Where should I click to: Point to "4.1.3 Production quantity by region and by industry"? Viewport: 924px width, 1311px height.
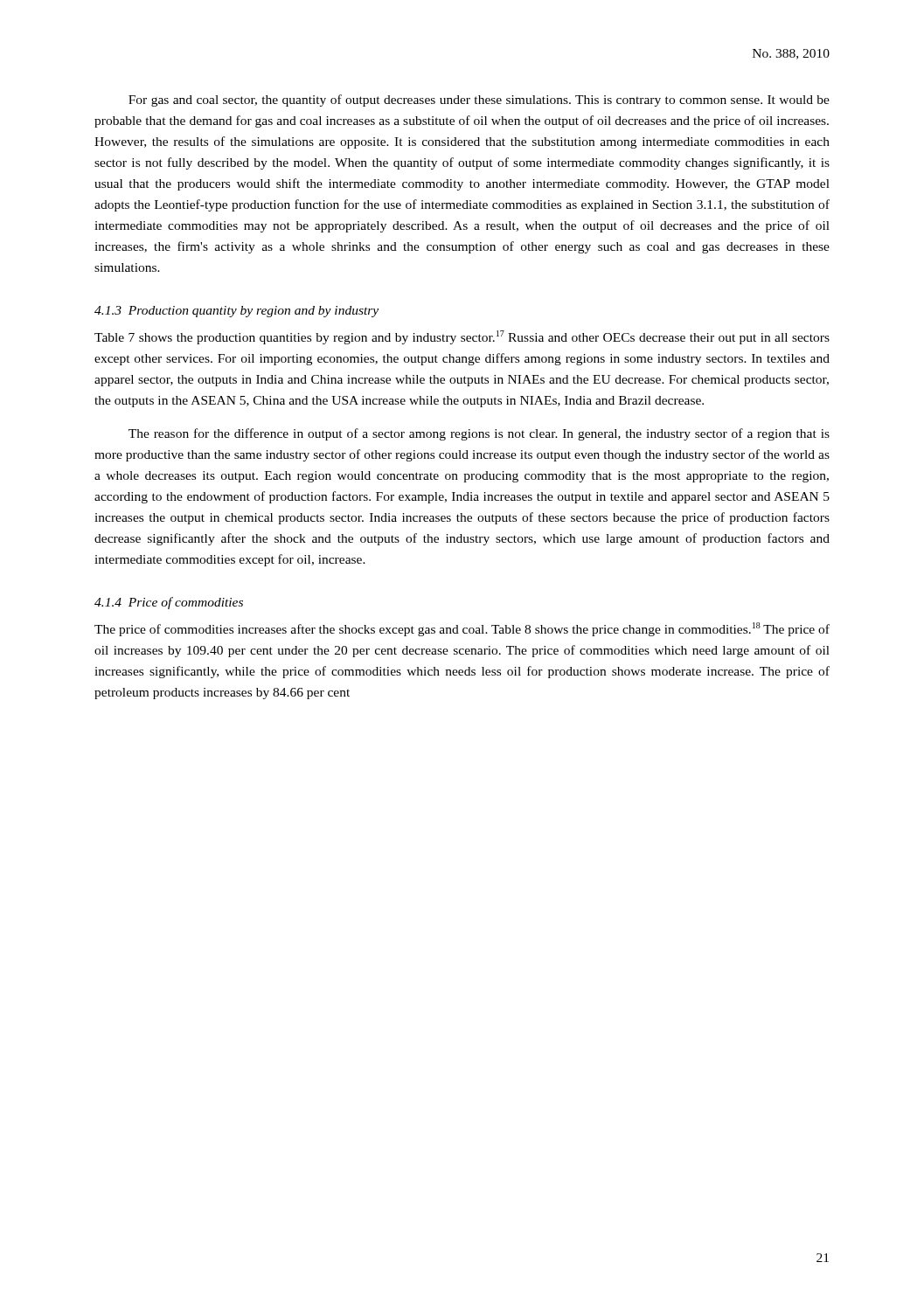[237, 310]
